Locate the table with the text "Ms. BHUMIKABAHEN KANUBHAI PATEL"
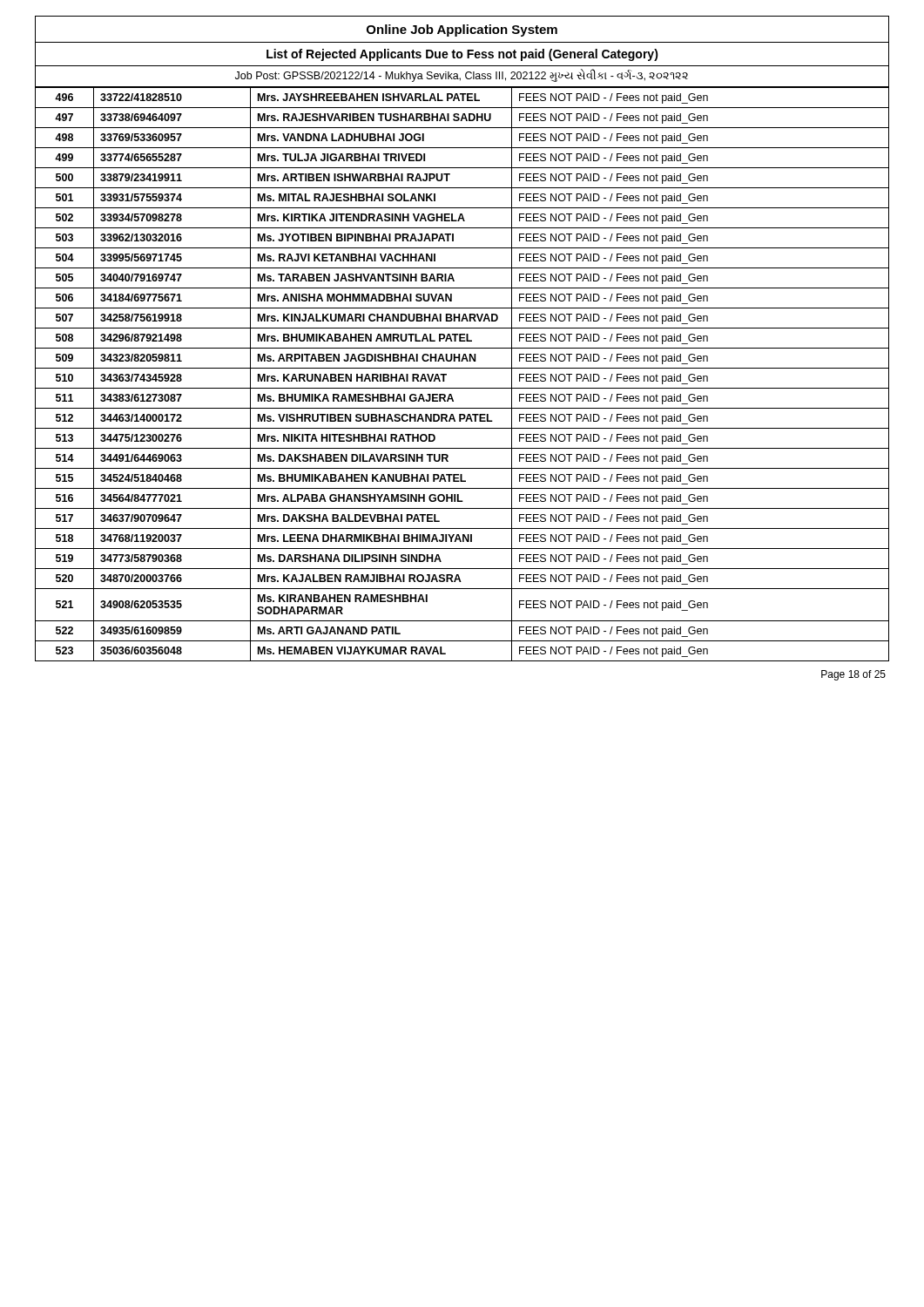Image resolution: width=924 pixels, height=1307 pixels. click(462, 374)
